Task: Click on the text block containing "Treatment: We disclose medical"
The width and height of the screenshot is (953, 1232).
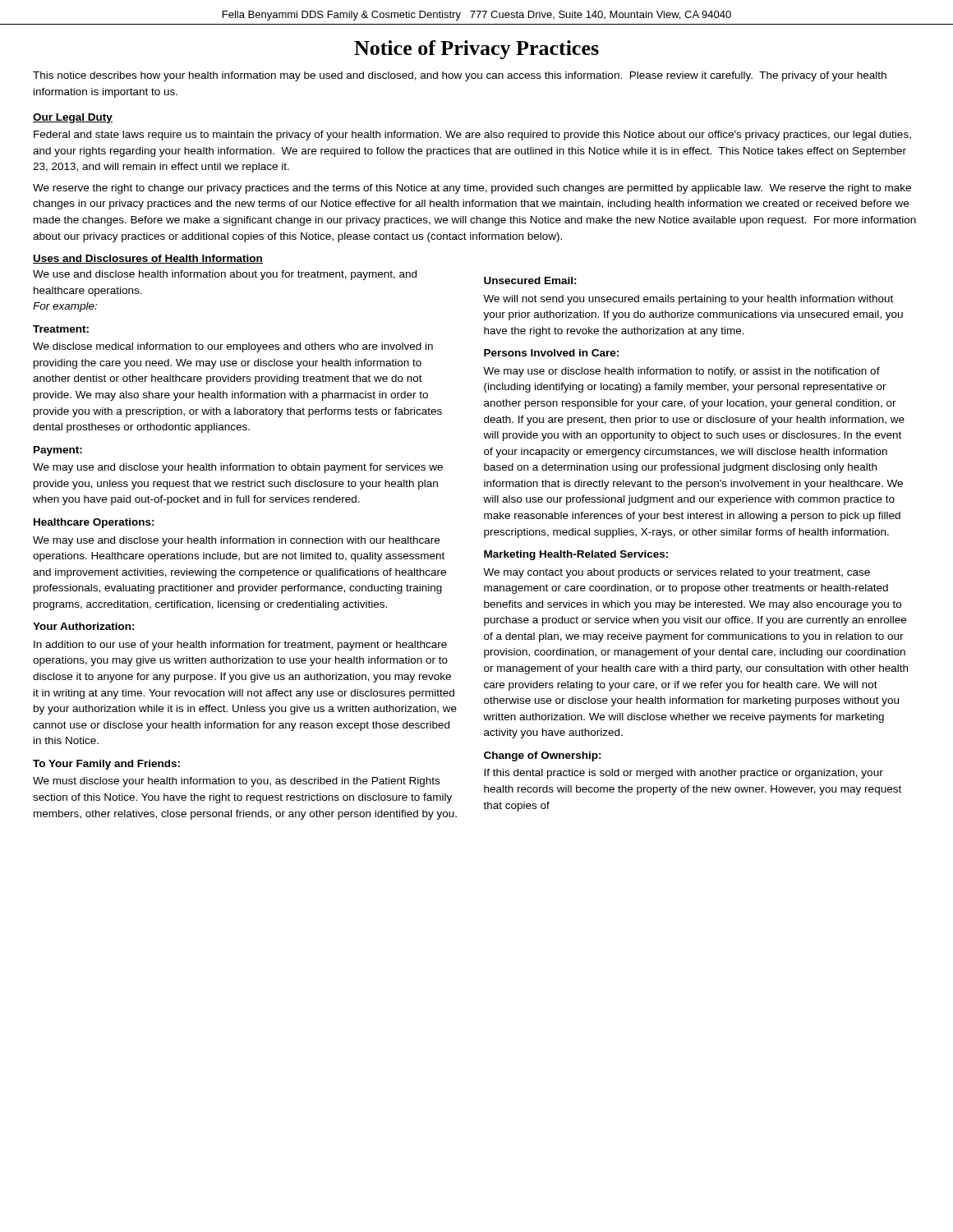Action: [246, 377]
